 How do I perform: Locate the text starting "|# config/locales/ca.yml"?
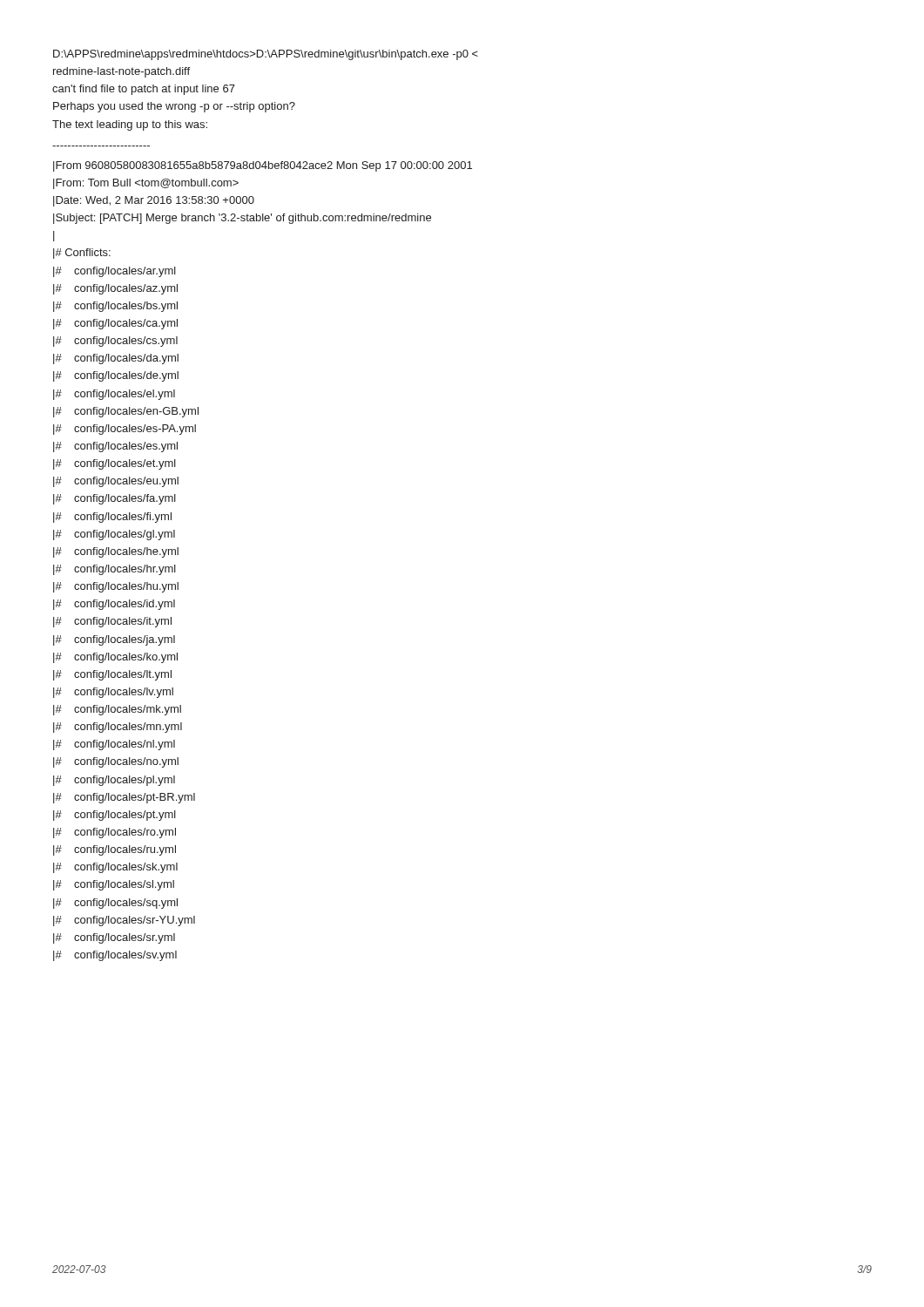(x=115, y=323)
